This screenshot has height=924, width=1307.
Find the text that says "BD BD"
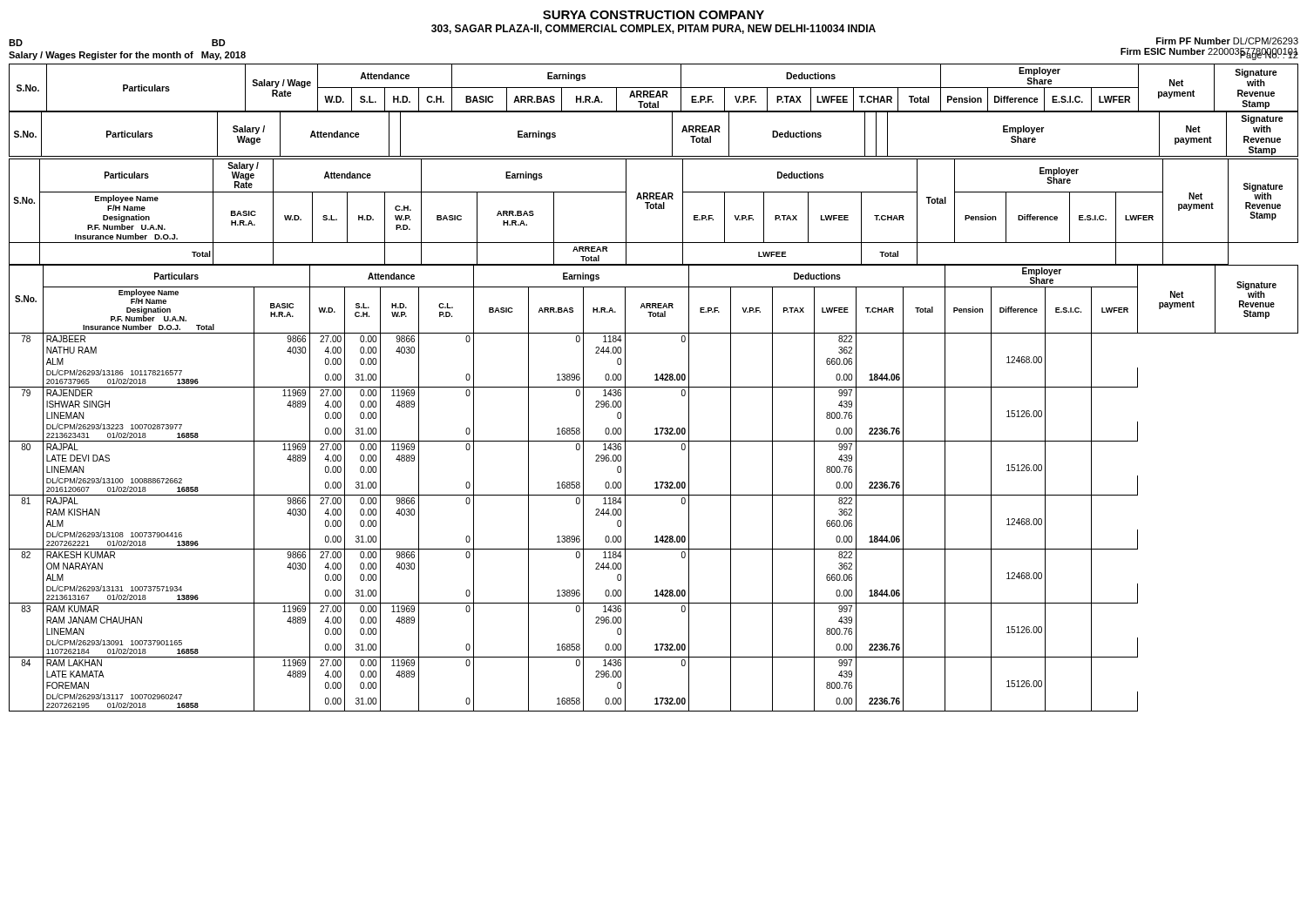[x=117, y=43]
